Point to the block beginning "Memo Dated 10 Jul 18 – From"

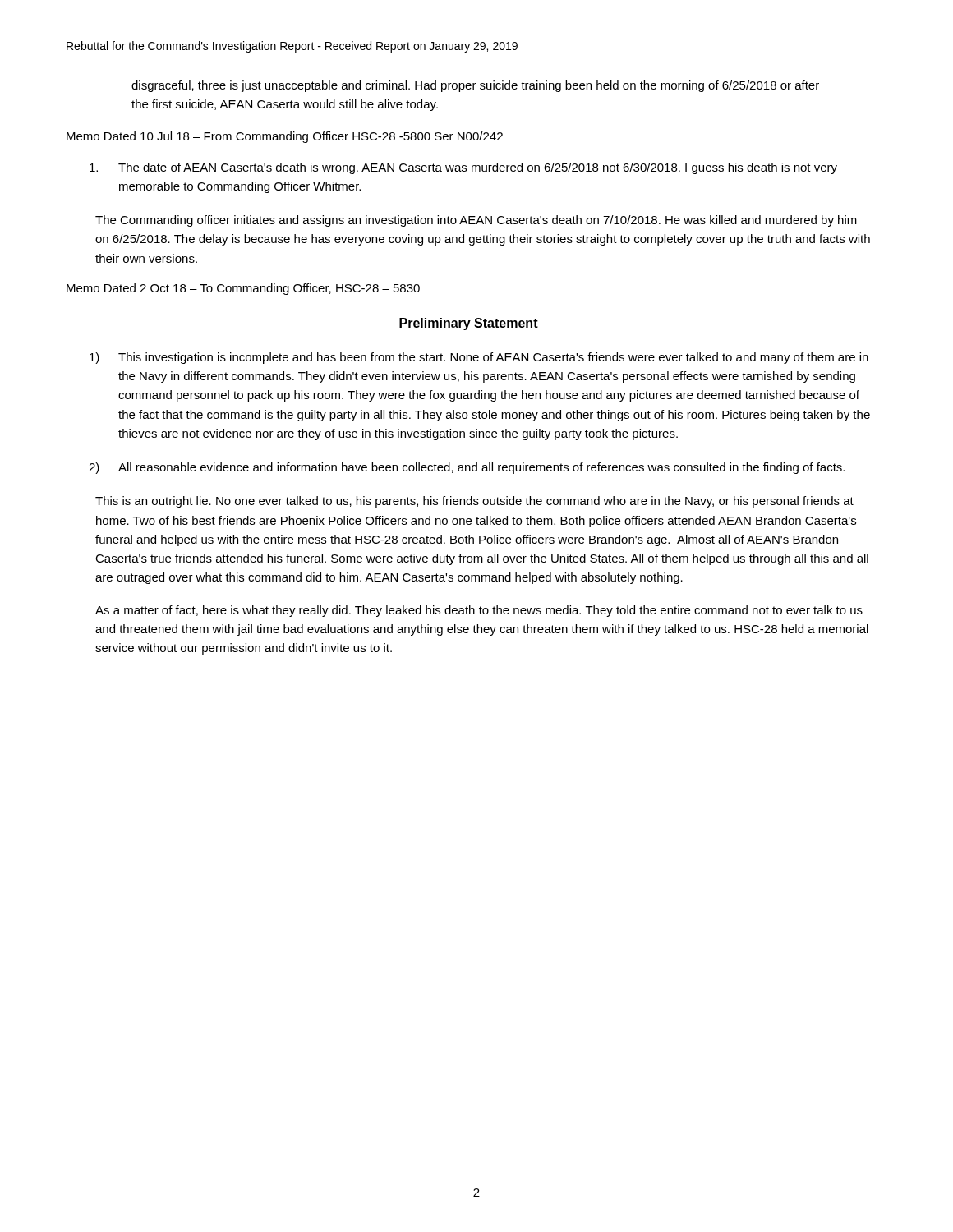(284, 136)
